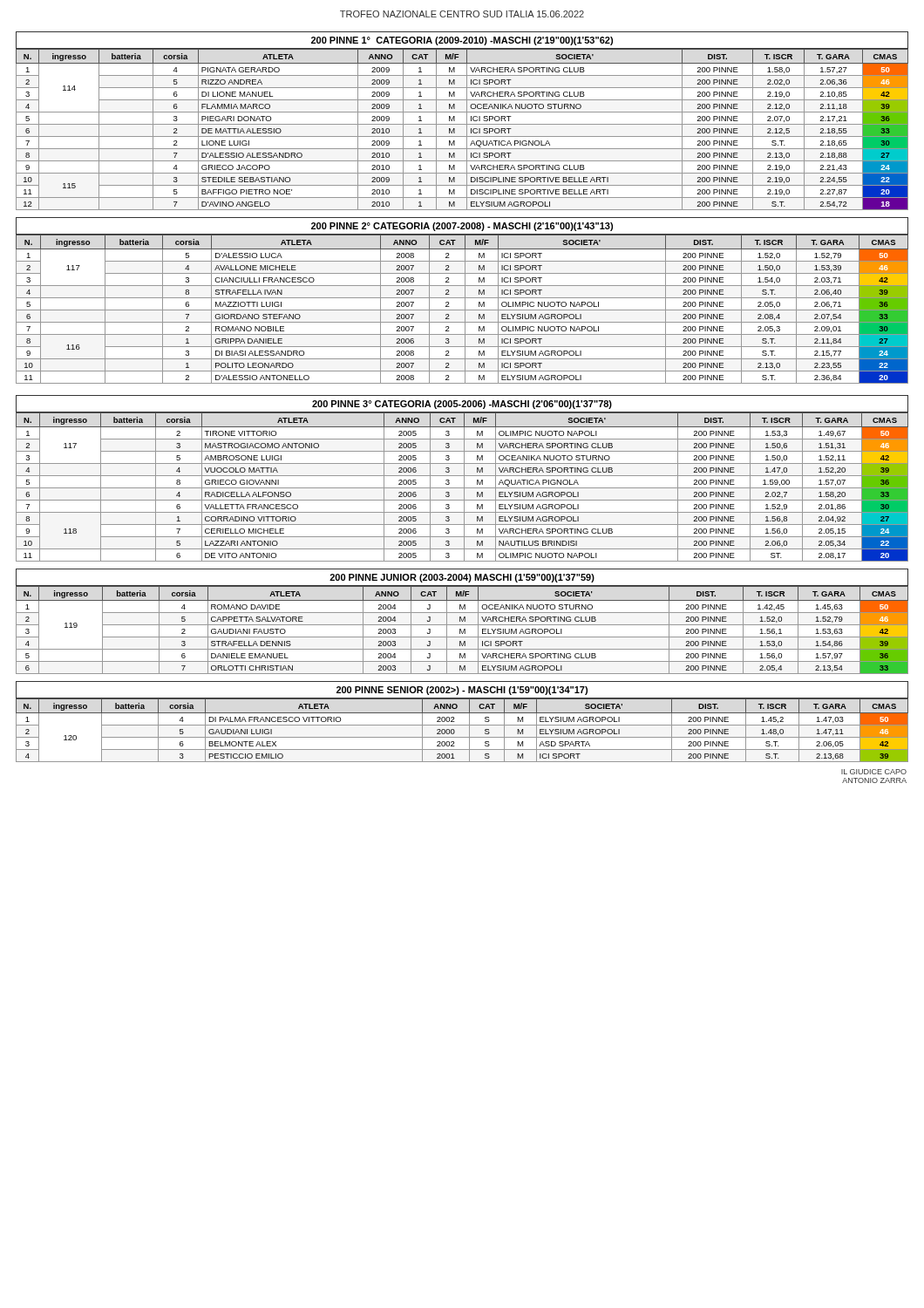Screen dimensions: 1308x924
Task: Point to the section header beginning "200 PINNE JUNIOR (2003-2004) MASCHI (1'59"00)(1'37"59) N."
Action: tap(462, 621)
